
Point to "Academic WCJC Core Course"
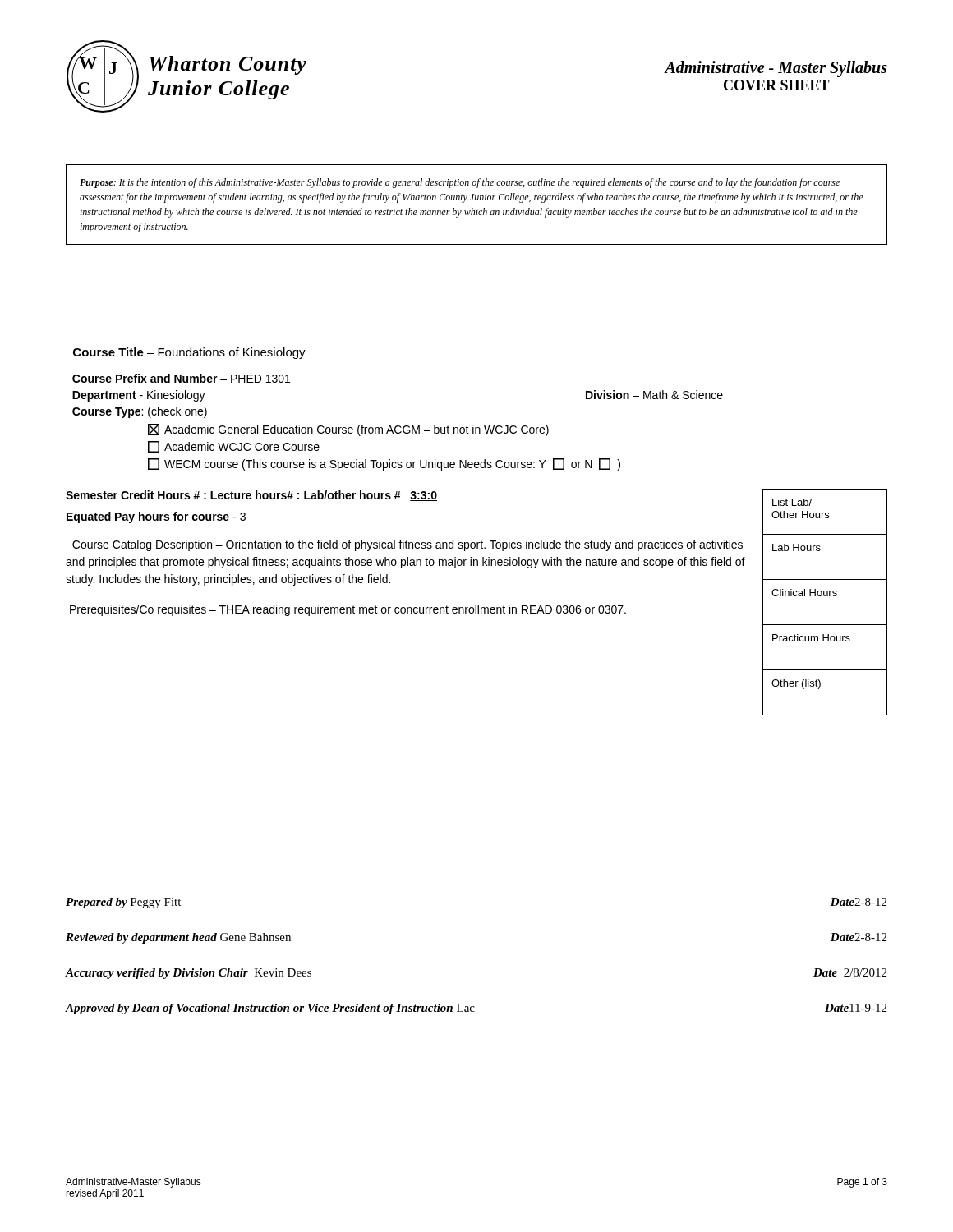point(234,447)
